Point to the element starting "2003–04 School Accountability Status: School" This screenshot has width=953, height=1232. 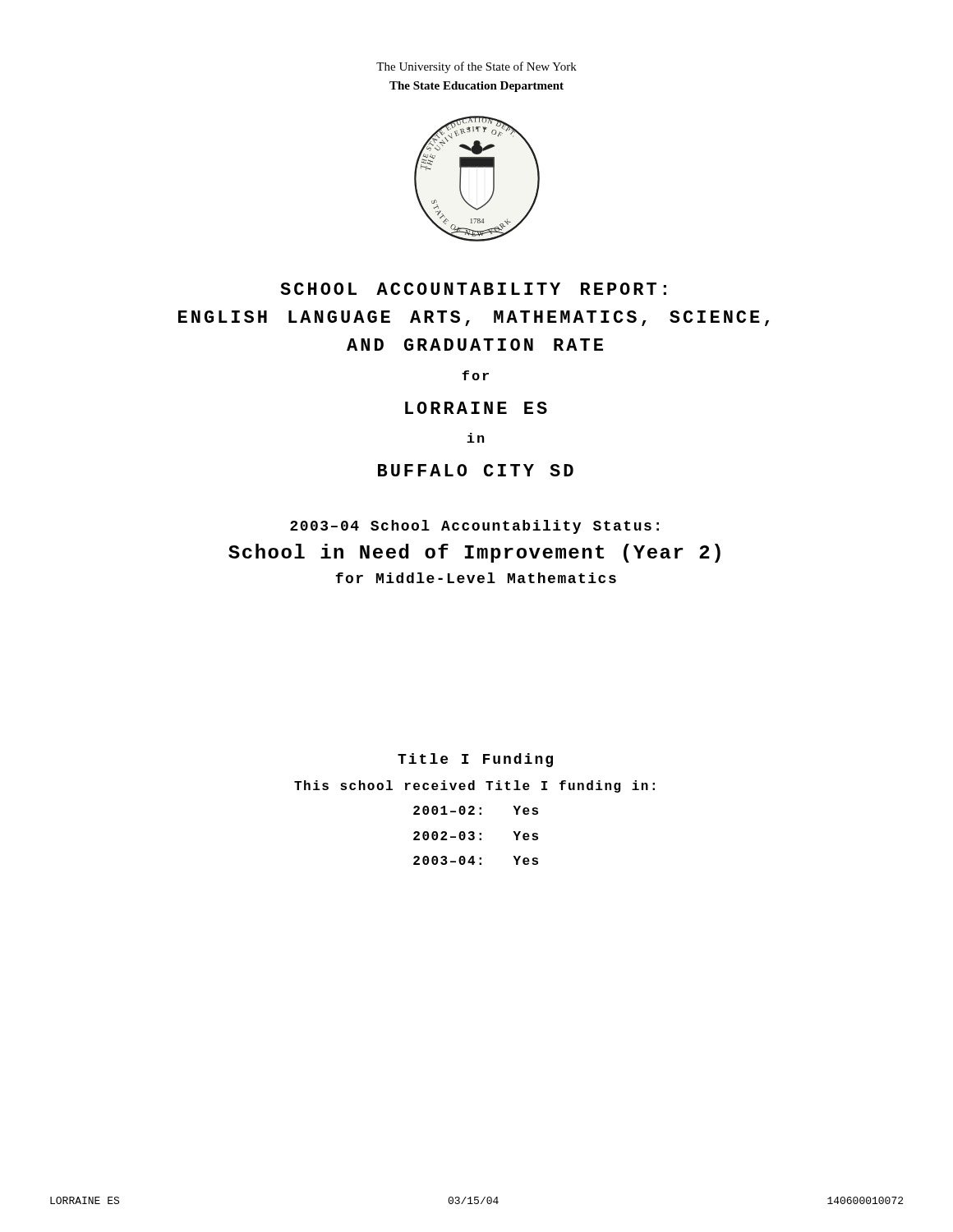(476, 553)
